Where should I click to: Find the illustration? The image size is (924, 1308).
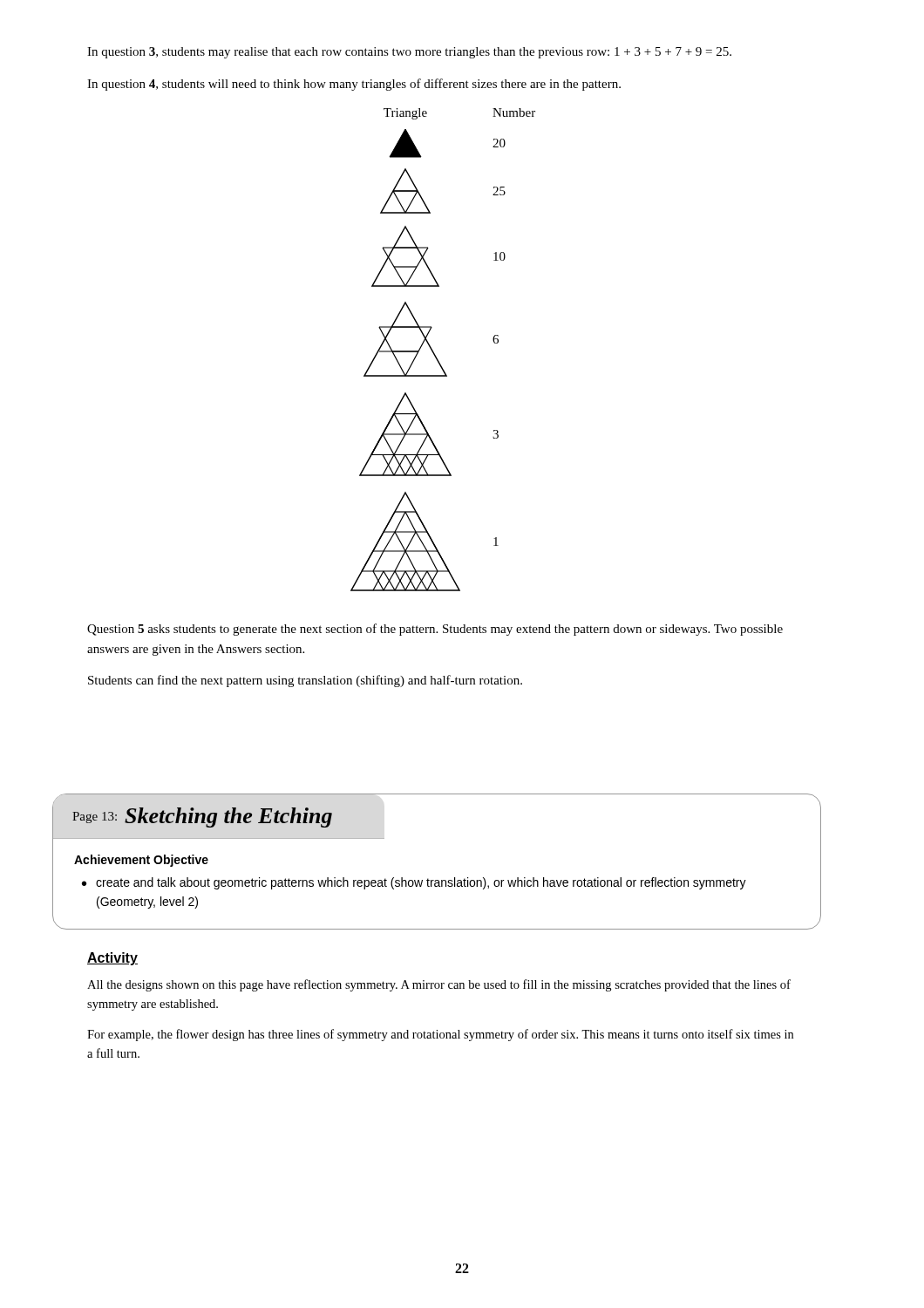[x=445, y=352]
